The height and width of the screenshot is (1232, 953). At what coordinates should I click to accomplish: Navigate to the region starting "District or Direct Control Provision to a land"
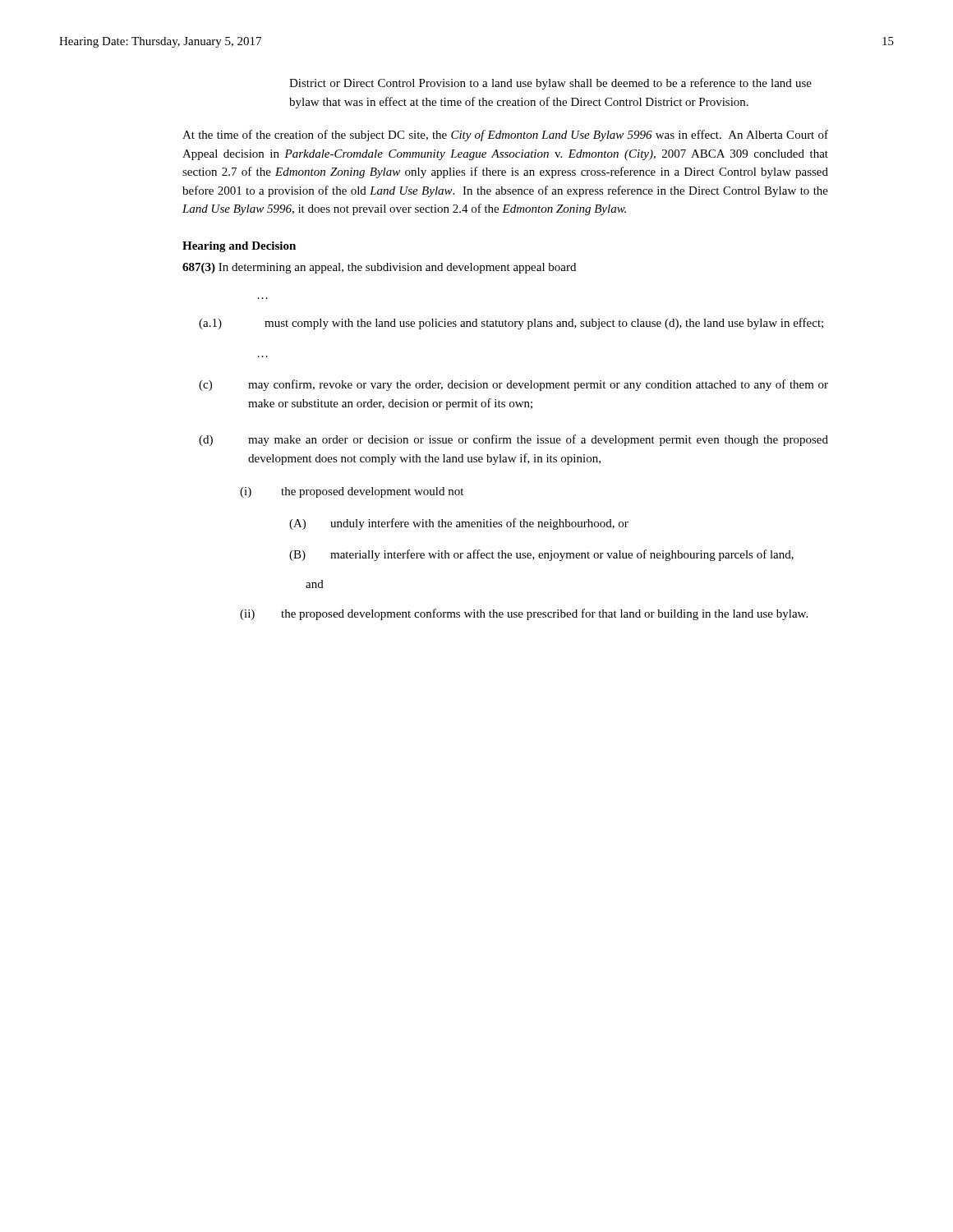(550, 92)
